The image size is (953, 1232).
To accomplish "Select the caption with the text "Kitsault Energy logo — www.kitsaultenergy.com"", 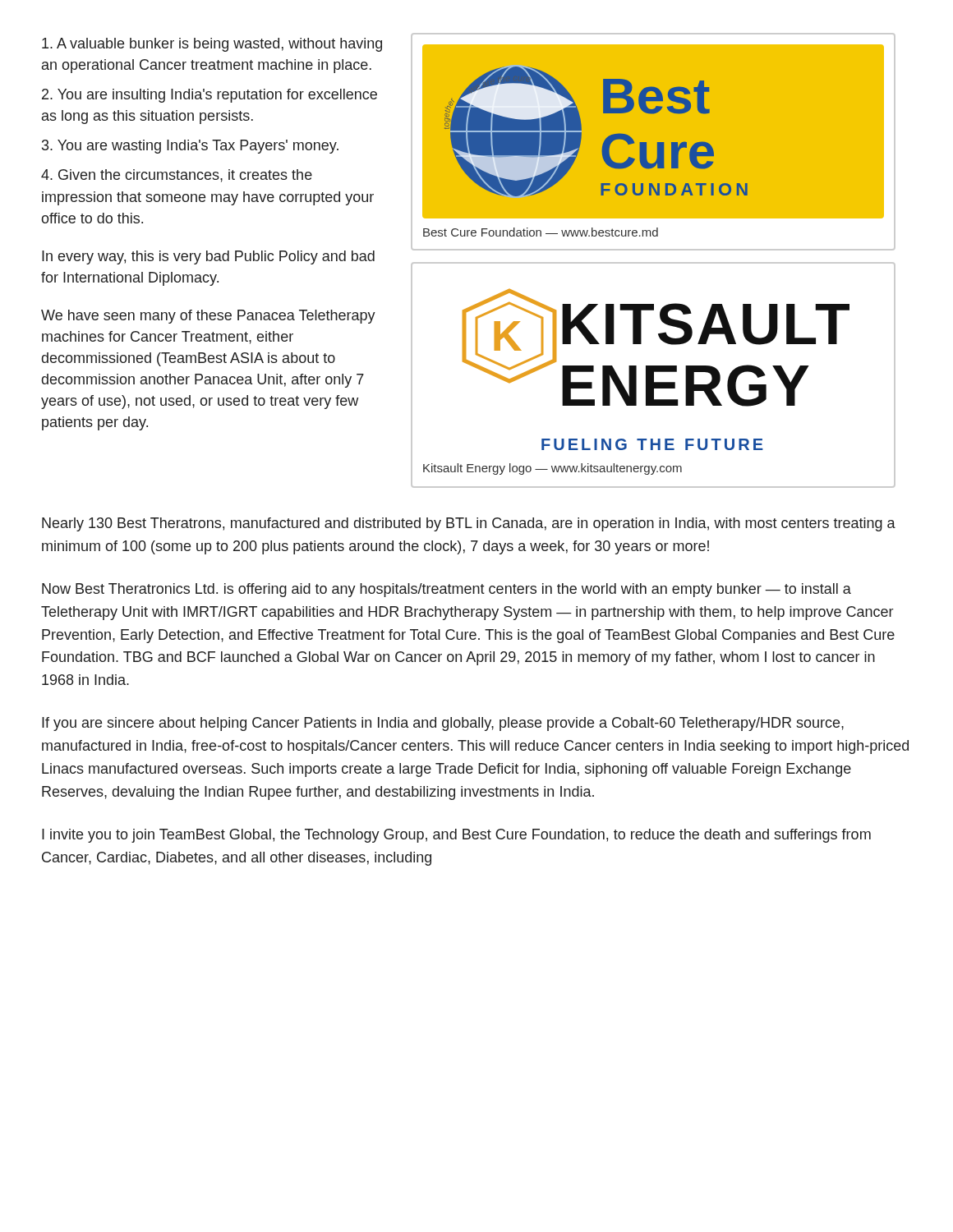I will coord(552,468).
